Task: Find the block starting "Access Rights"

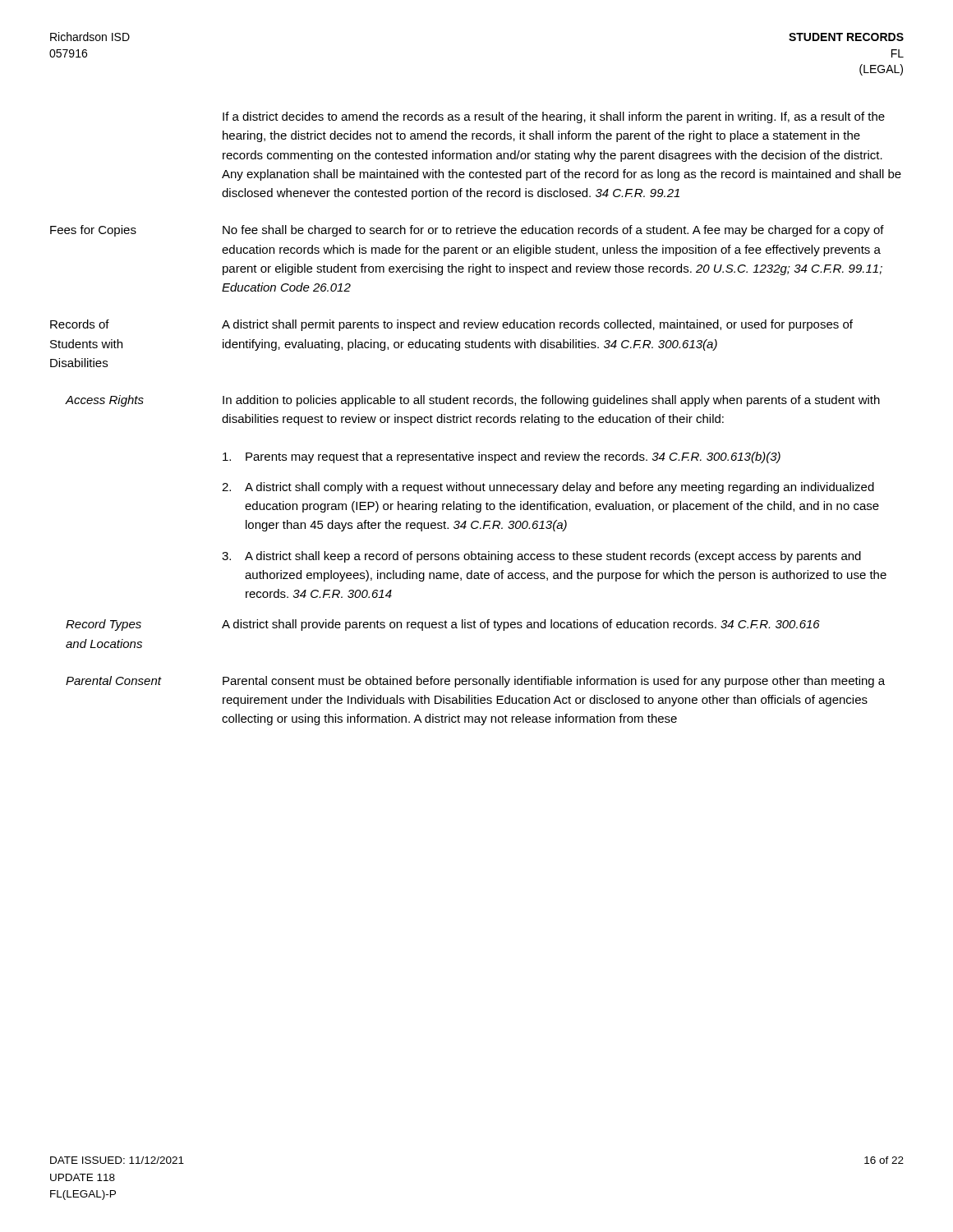Action: pyautogui.click(x=105, y=400)
